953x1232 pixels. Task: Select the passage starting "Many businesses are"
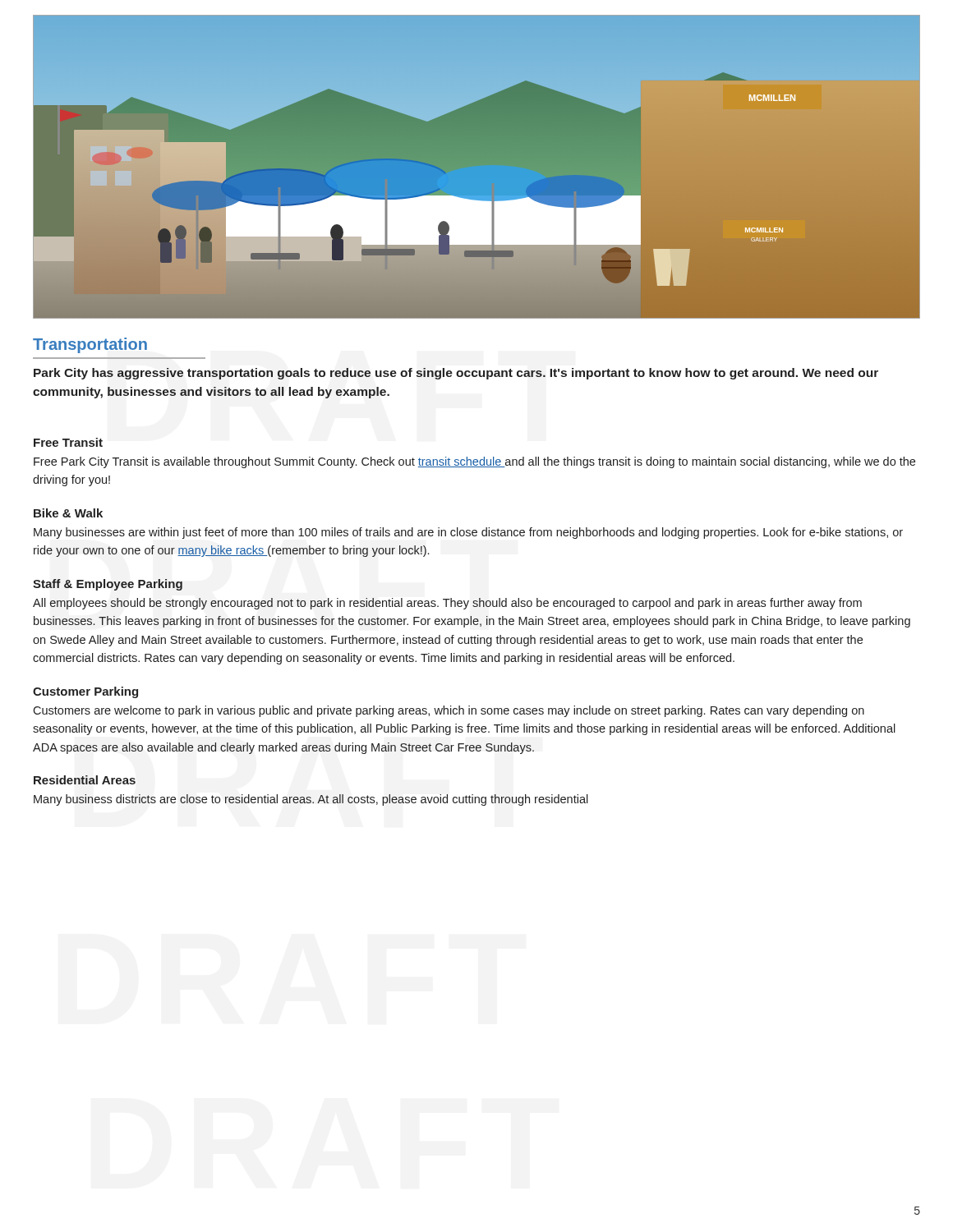pos(468,541)
